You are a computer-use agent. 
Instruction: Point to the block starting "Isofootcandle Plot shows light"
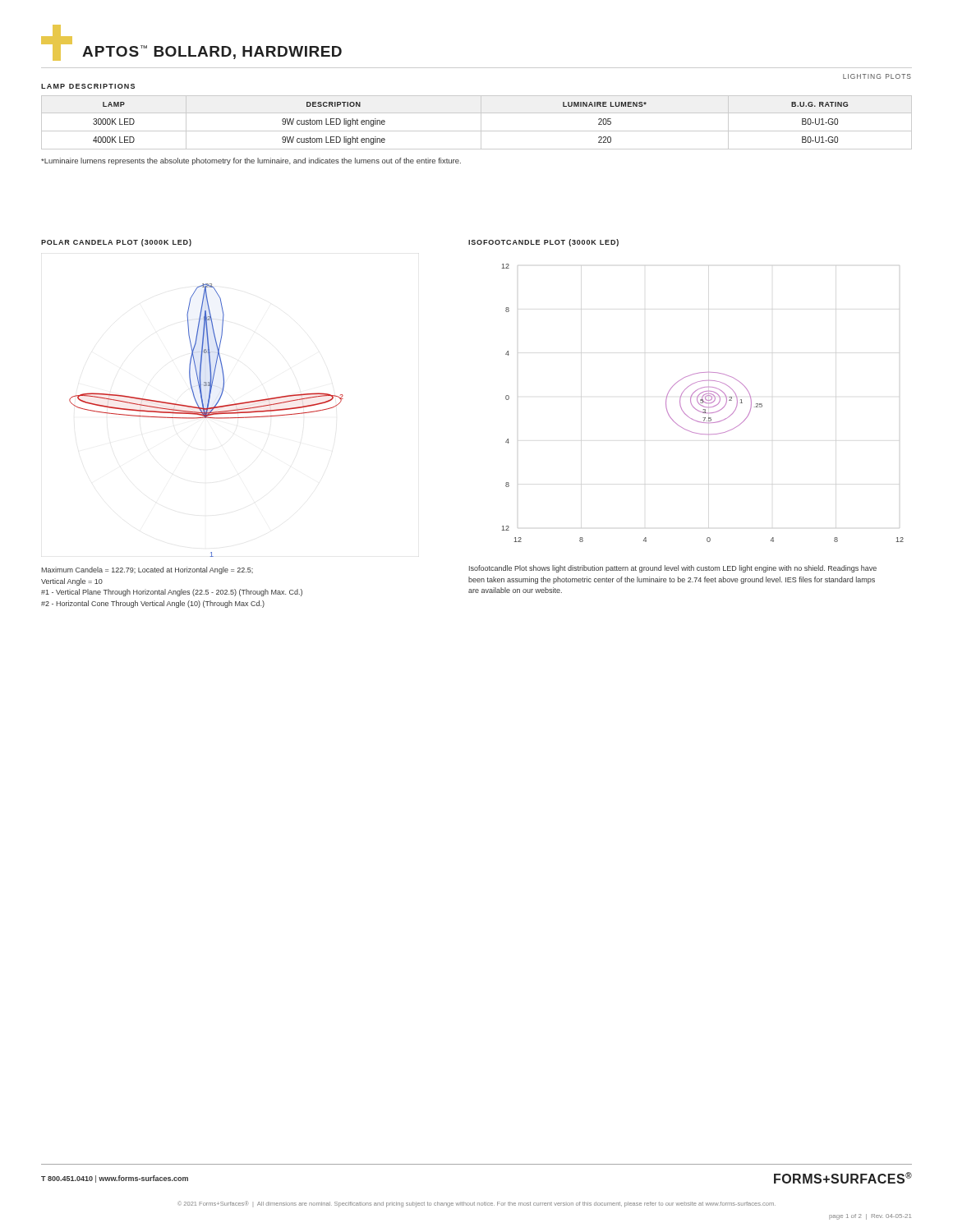coord(673,579)
